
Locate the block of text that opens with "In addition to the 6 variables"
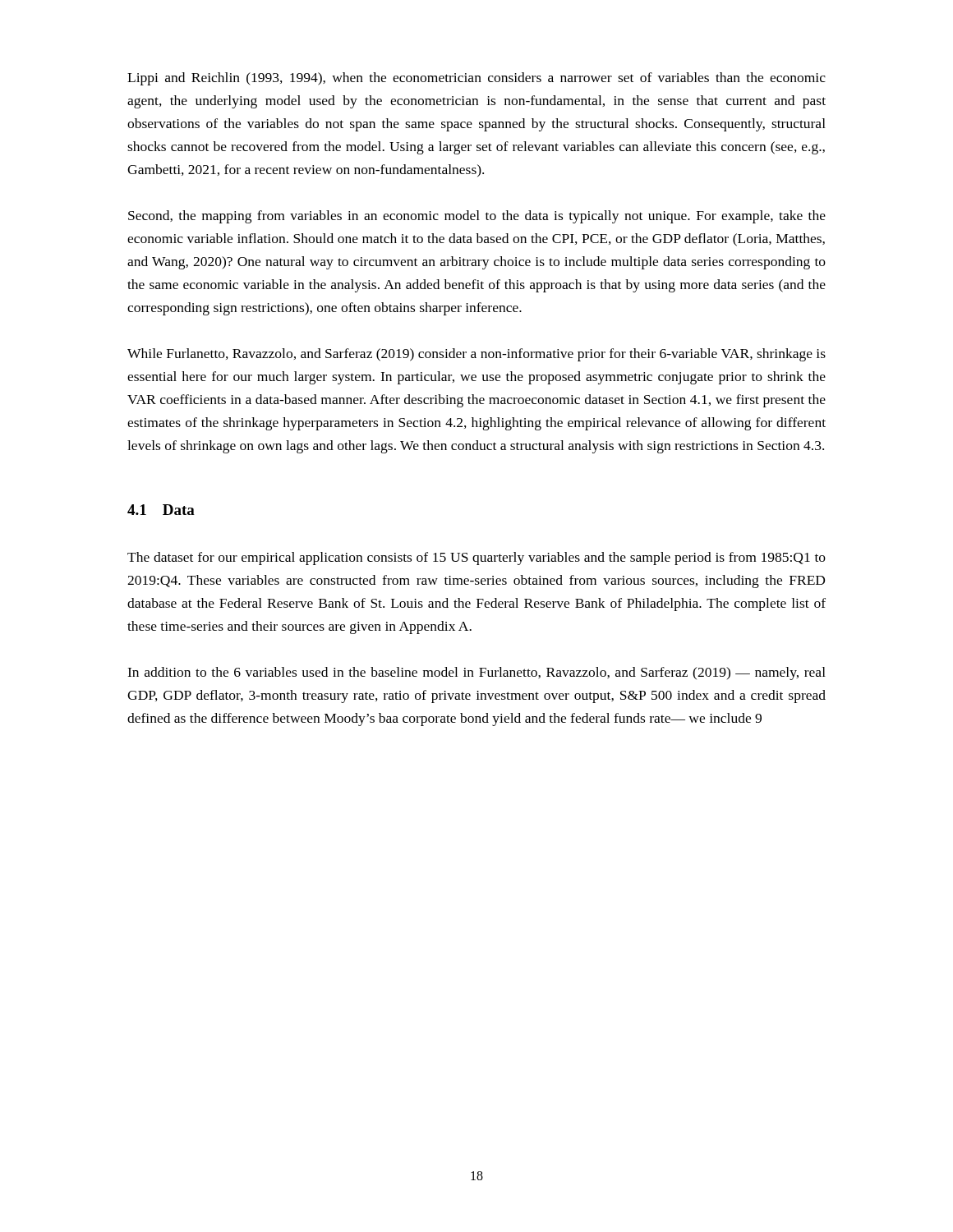tap(476, 695)
